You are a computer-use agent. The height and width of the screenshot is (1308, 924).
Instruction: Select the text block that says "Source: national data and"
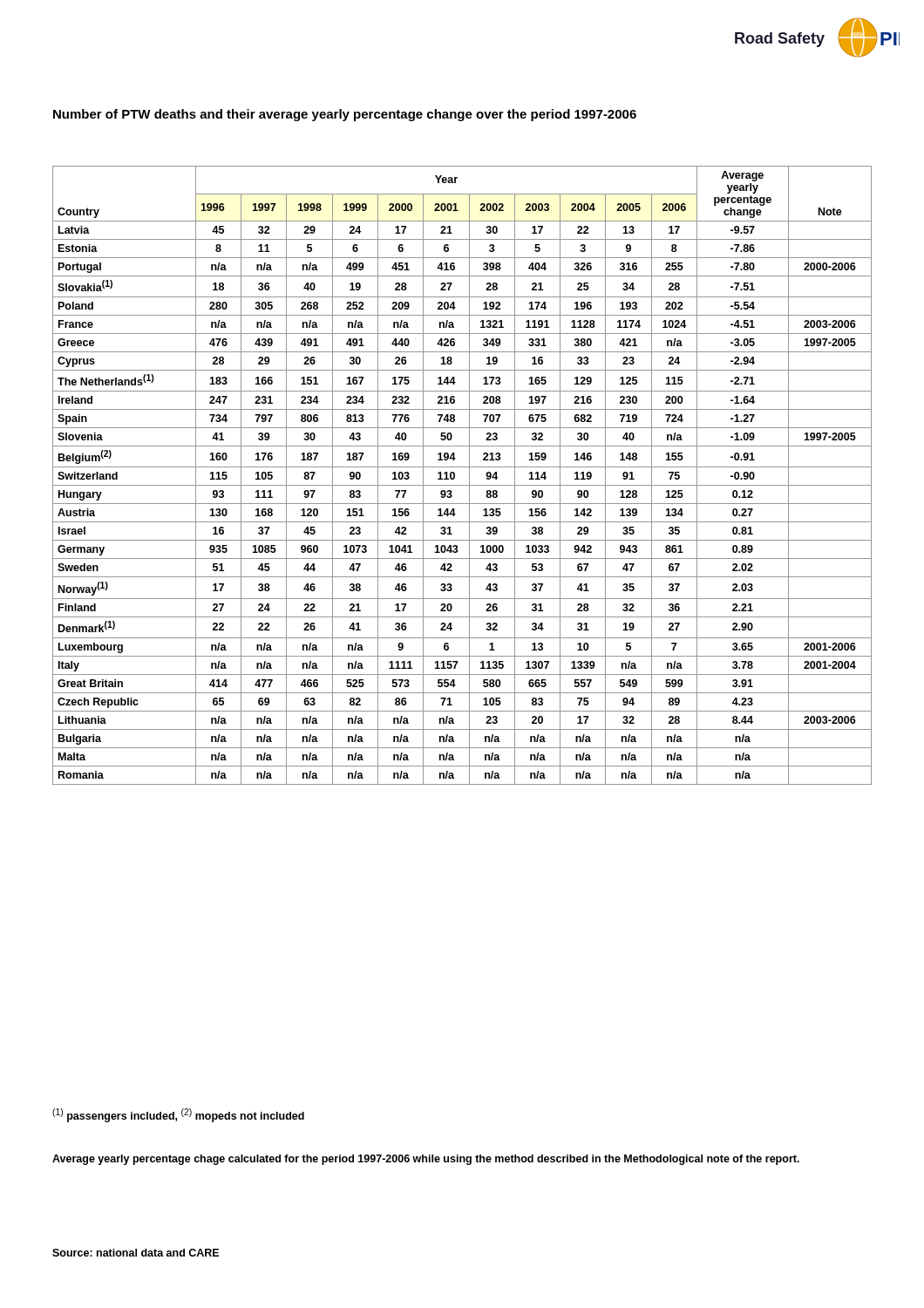pos(136,1253)
